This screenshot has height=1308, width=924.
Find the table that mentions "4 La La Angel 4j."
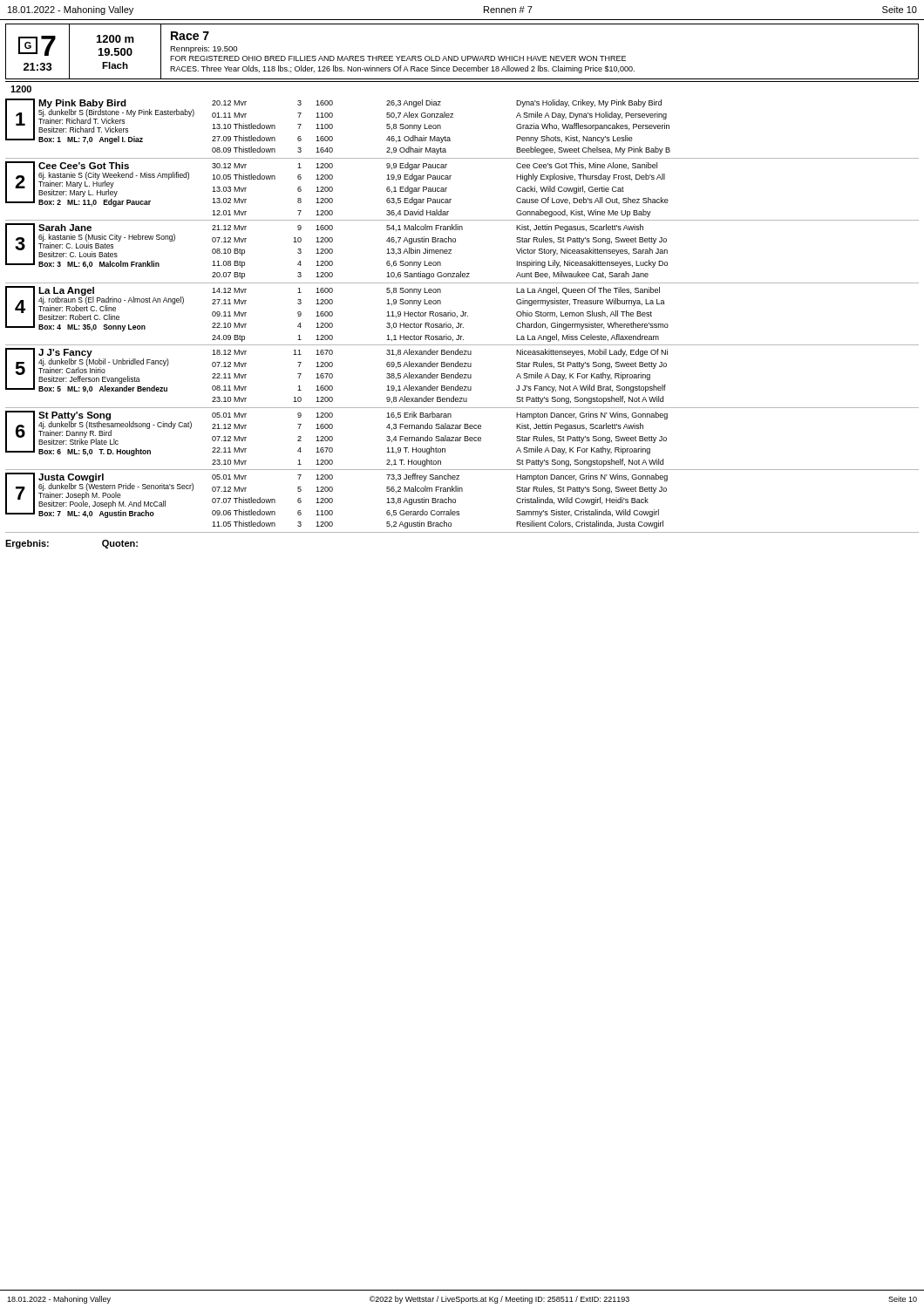coord(462,314)
